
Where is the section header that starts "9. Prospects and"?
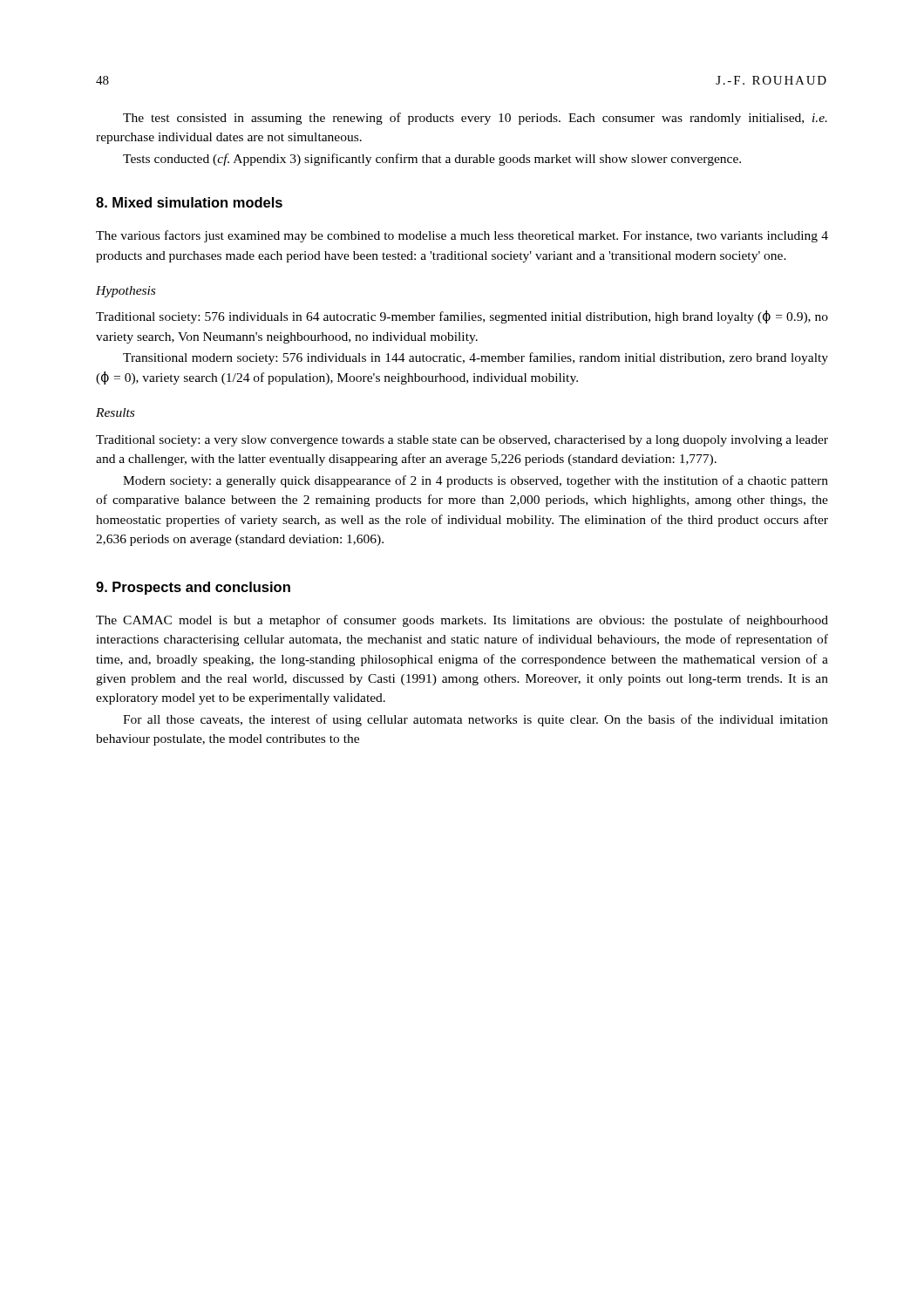coord(193,587)
